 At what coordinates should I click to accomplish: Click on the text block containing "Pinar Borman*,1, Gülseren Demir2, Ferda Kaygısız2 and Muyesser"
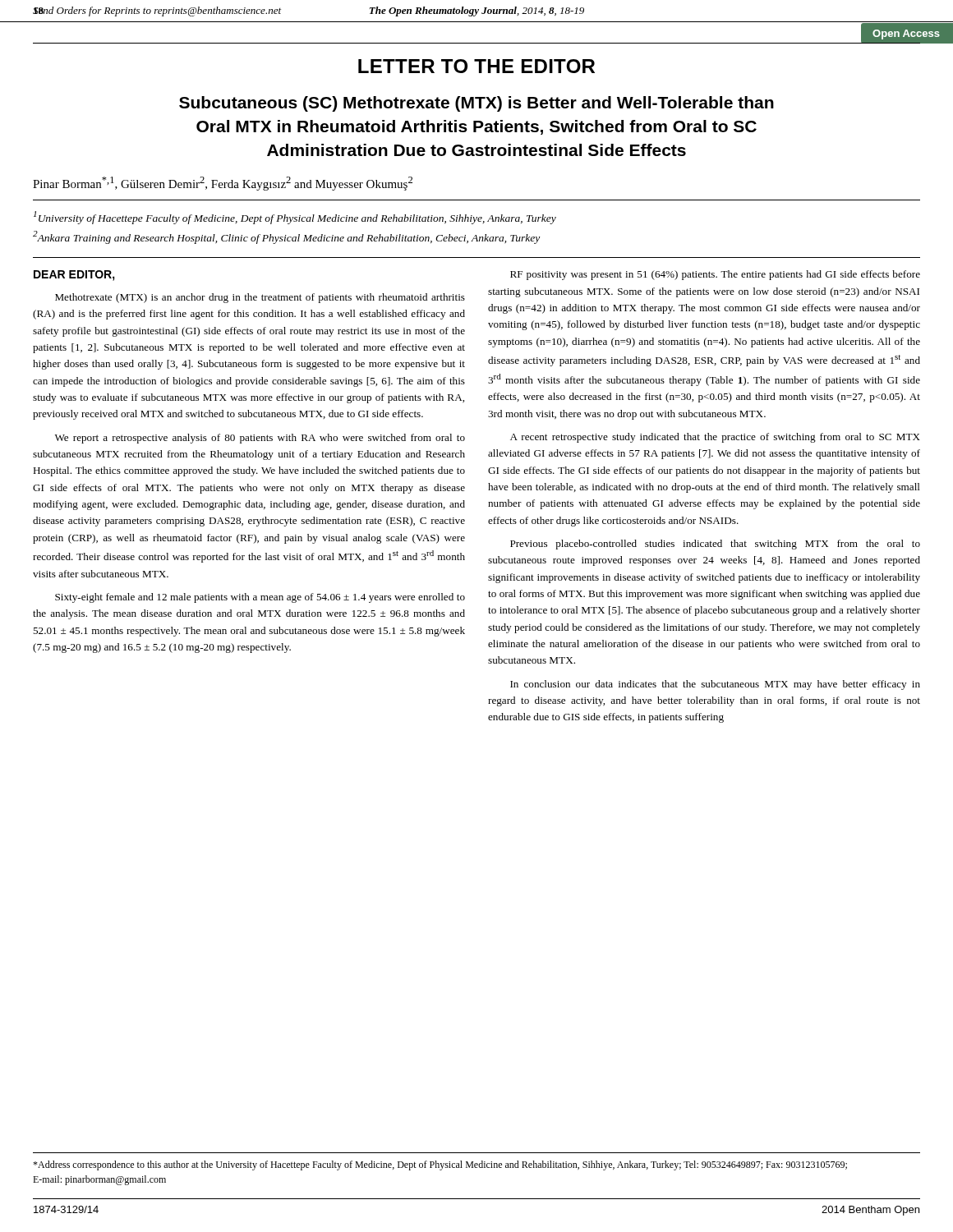pyautogui.click(x=223, y=182)
